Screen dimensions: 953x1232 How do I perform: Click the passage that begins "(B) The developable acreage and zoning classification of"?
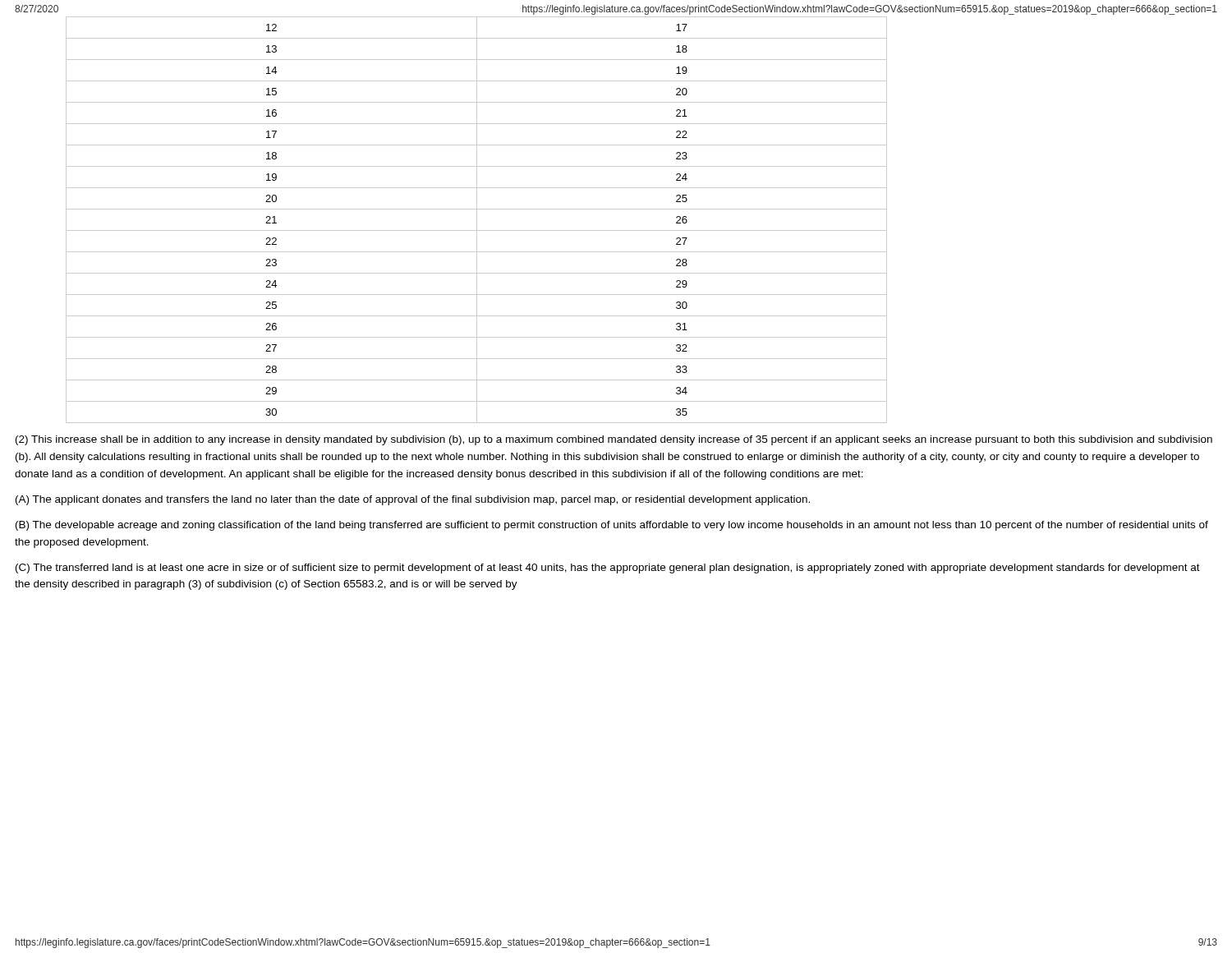(611, 533)
